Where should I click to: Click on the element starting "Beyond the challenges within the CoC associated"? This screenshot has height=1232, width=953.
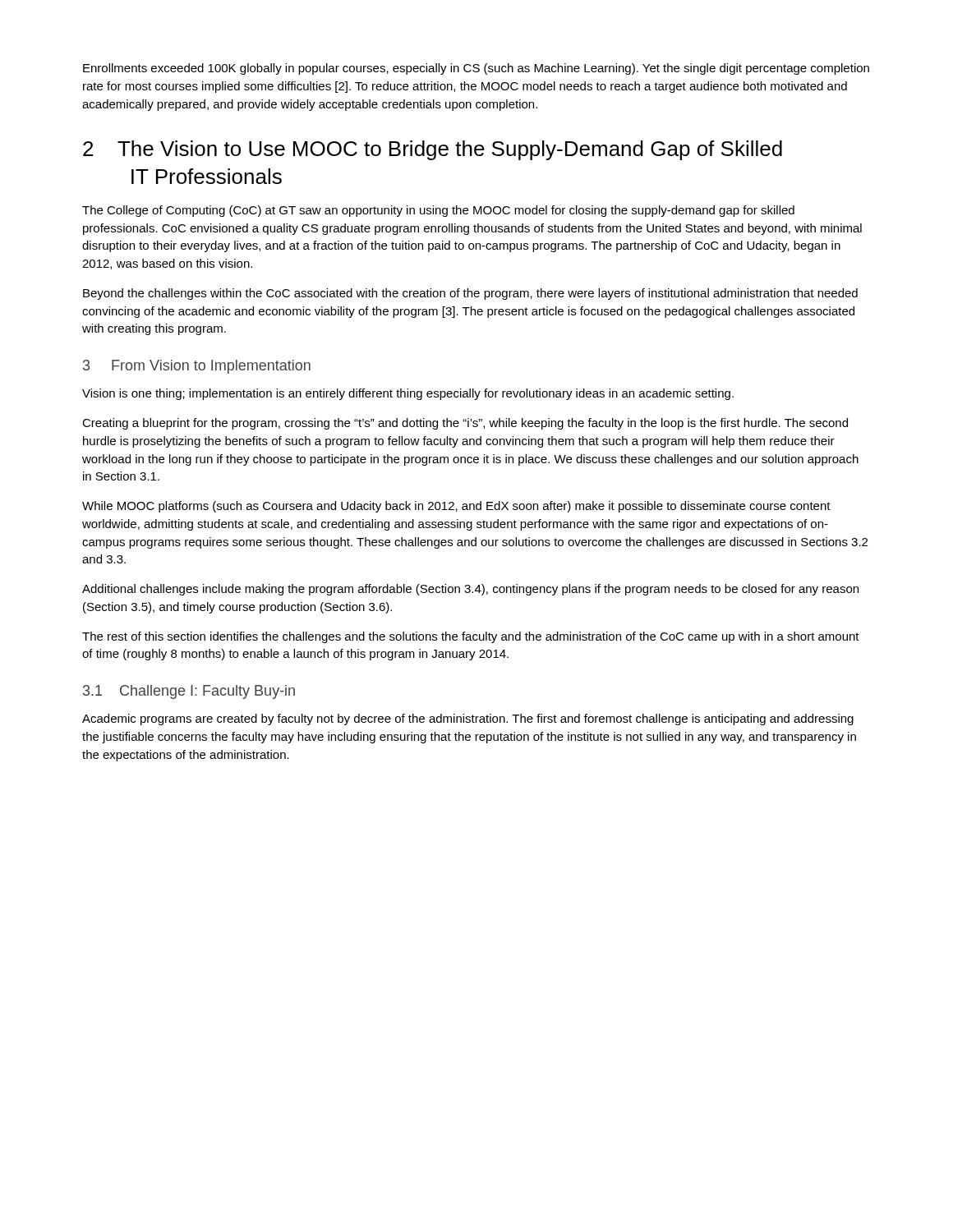(470, 311)
